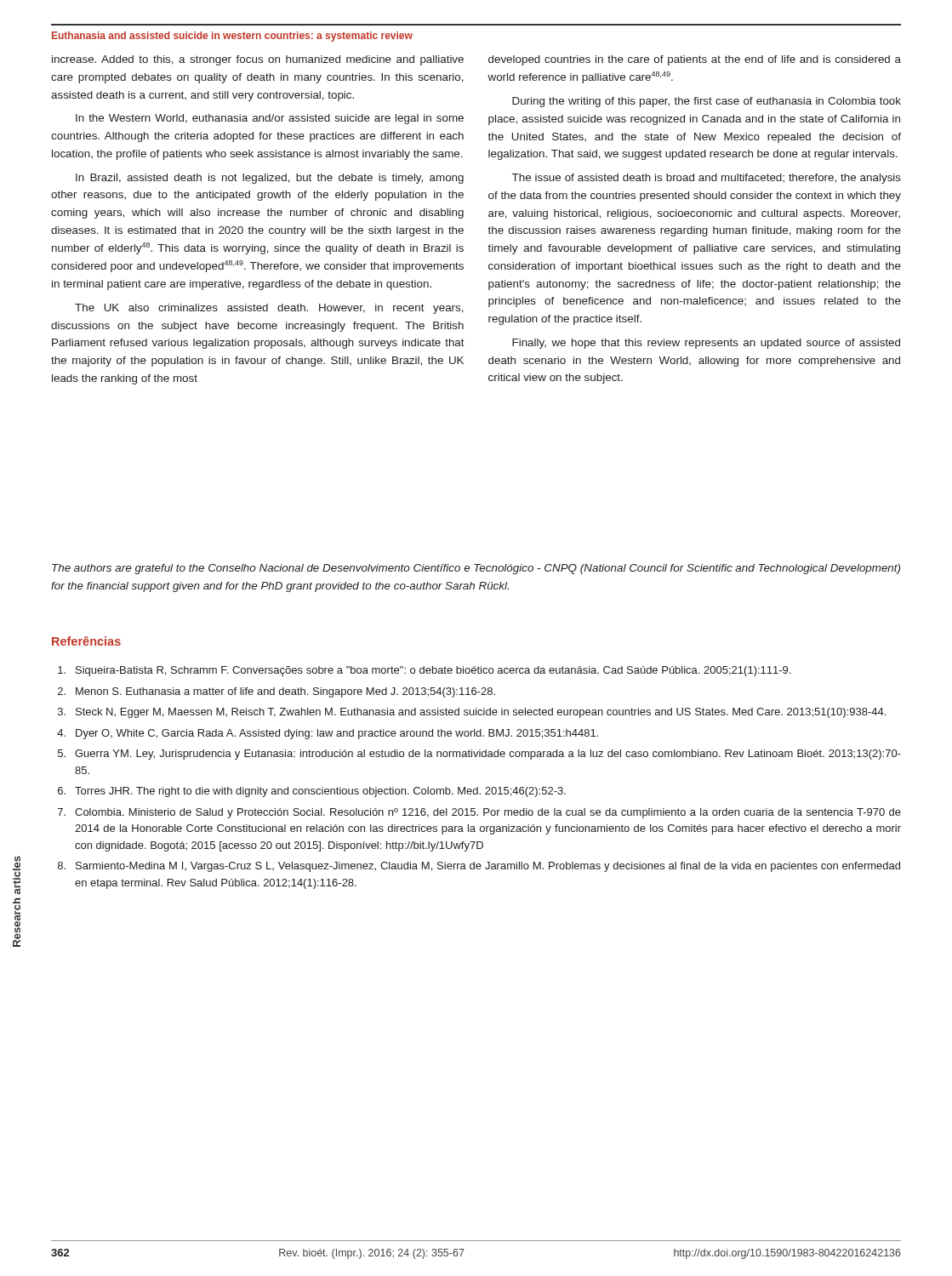Select the block starting "Siqueira-Batista R, Schramm"
Screen dimensions: 1276x952
[476, 670]
